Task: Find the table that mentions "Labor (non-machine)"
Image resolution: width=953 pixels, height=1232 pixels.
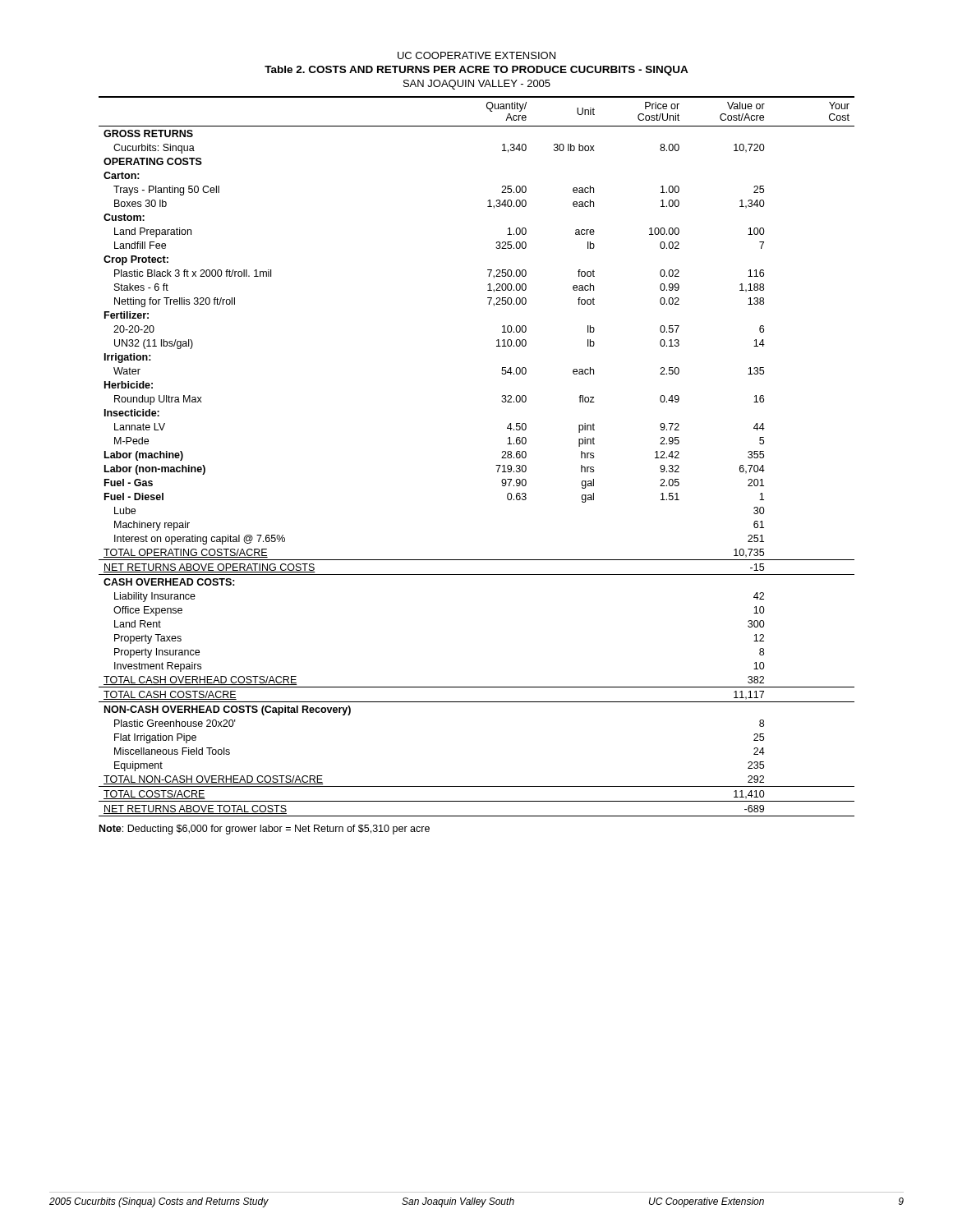Action: (476, 456)
